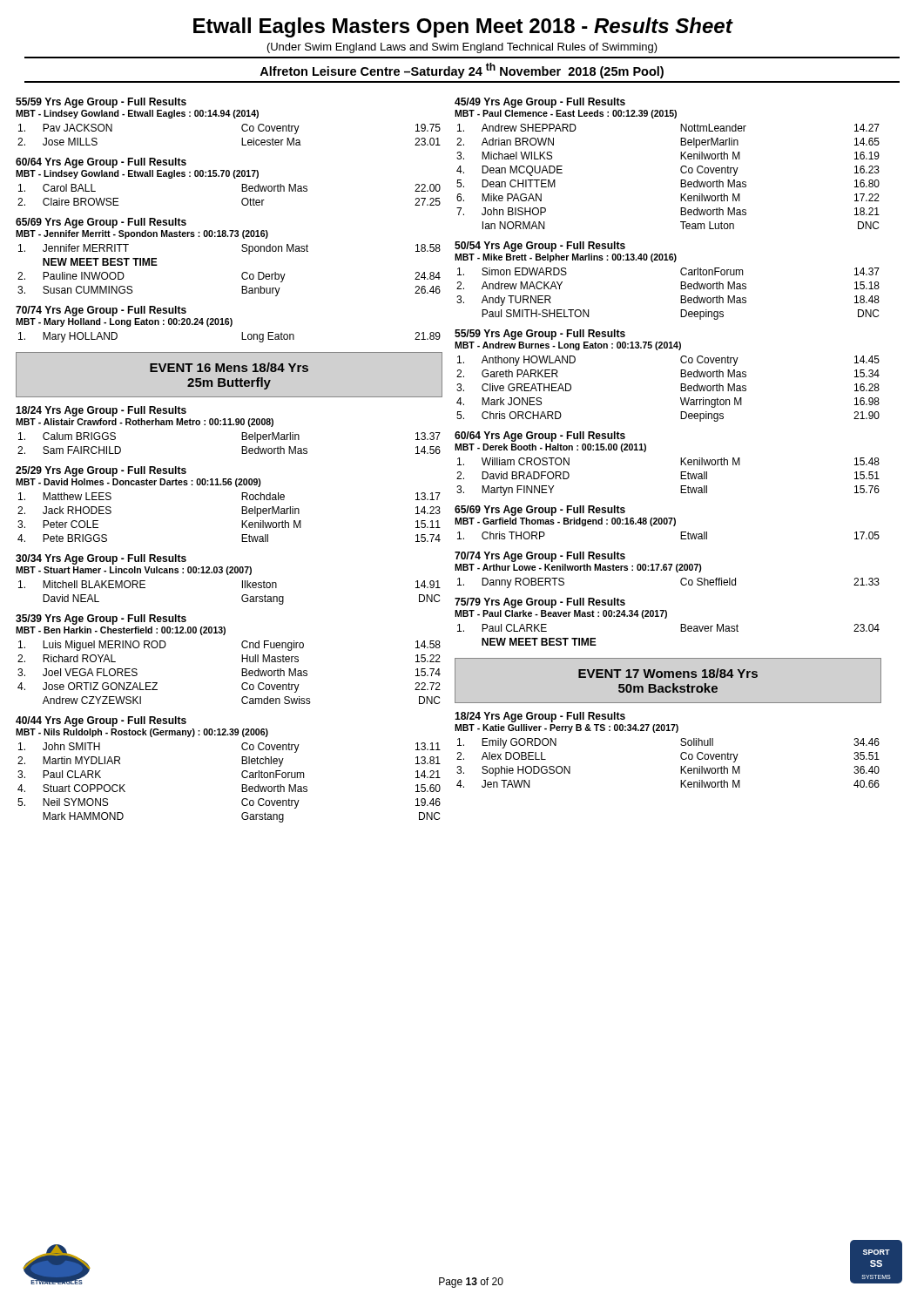
Task: Click on the element starting "35/39 Yrs Age Group - Full"
Action: 229,624
